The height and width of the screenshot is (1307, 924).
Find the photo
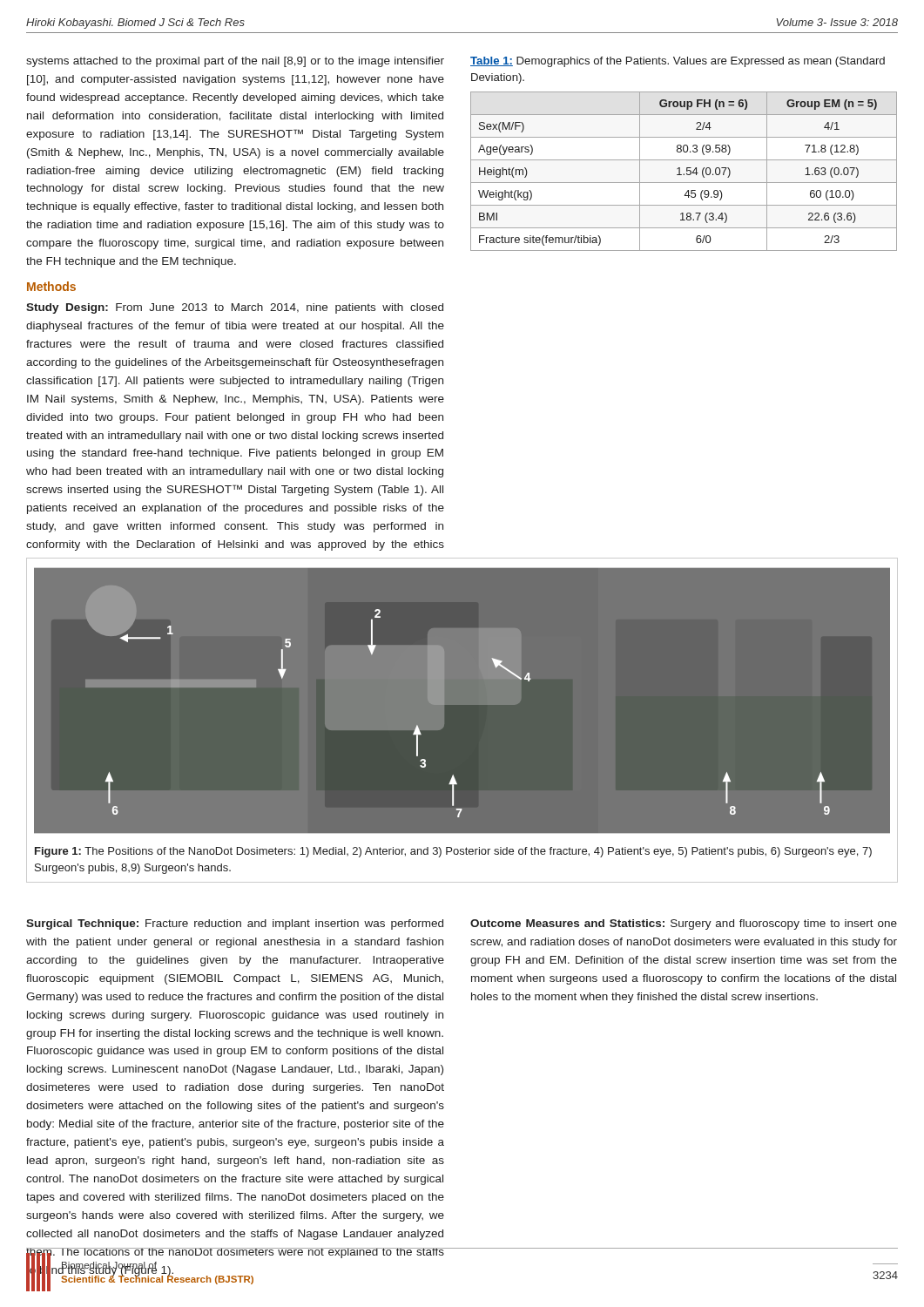462,702
